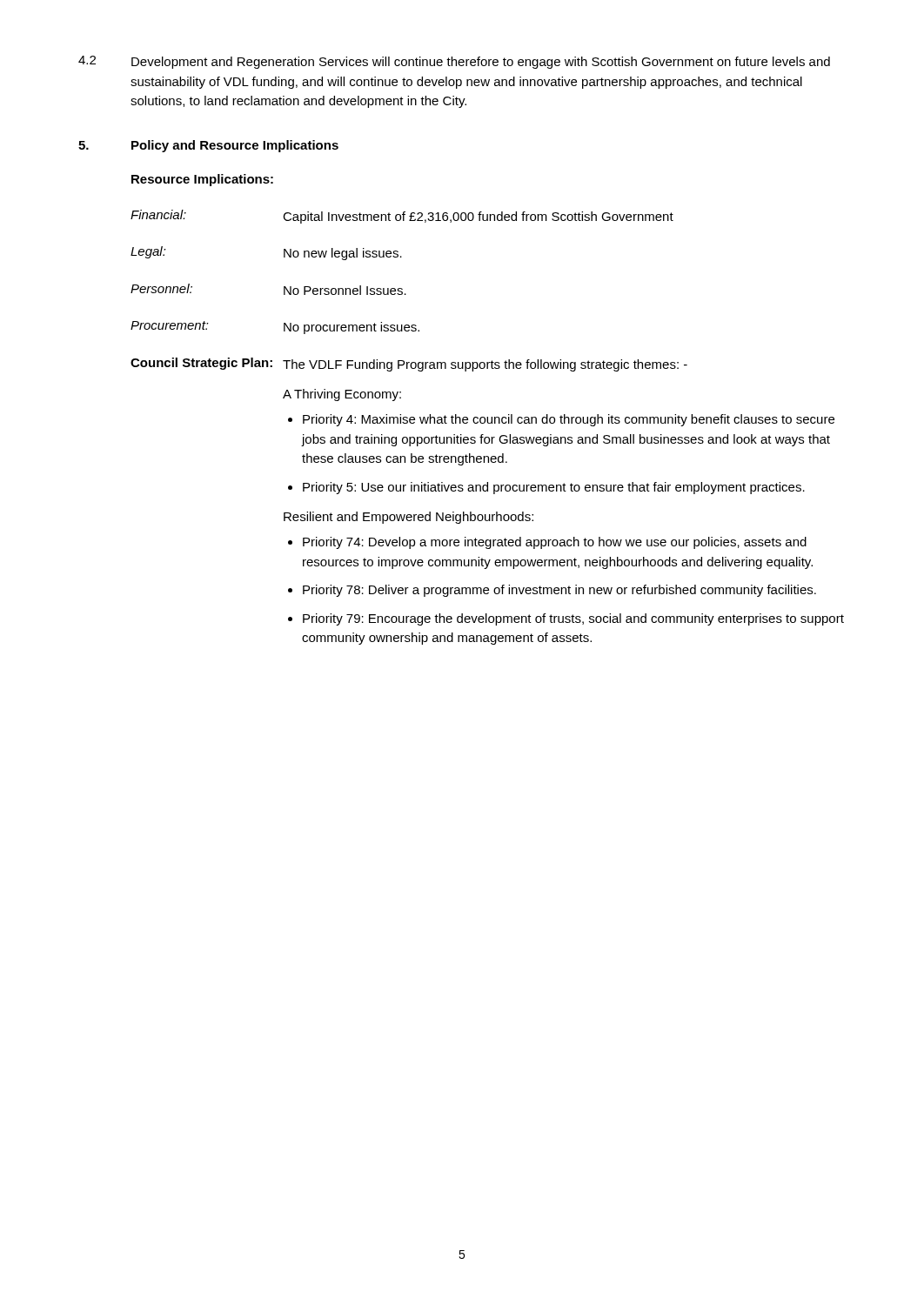Select the section header that reads "Resource Implications:"
This screenshot has height=1305, width=924.
[x=202, y=178]
